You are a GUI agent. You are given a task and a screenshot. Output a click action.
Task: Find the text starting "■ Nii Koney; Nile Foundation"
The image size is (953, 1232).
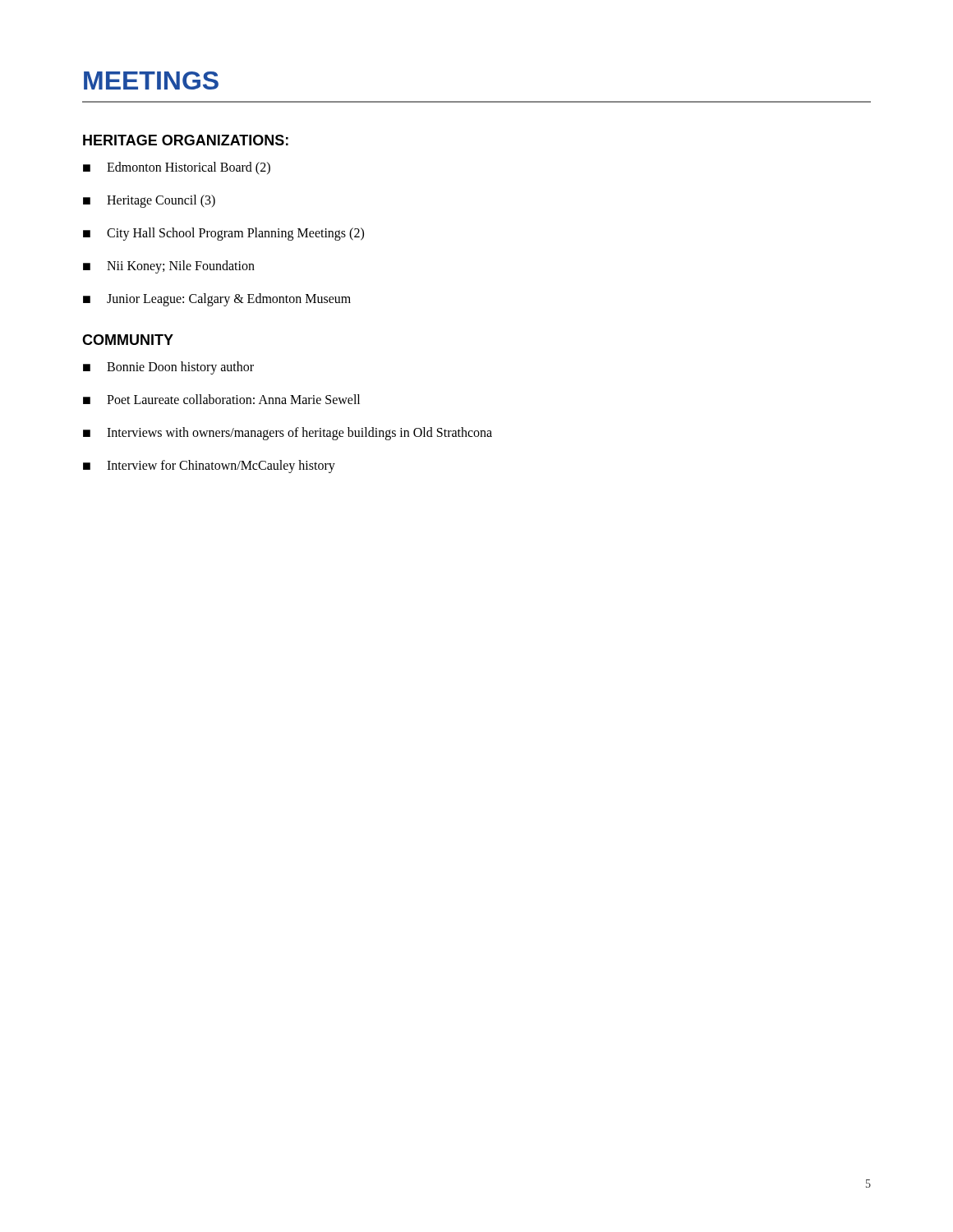click(x=169, y=267)
